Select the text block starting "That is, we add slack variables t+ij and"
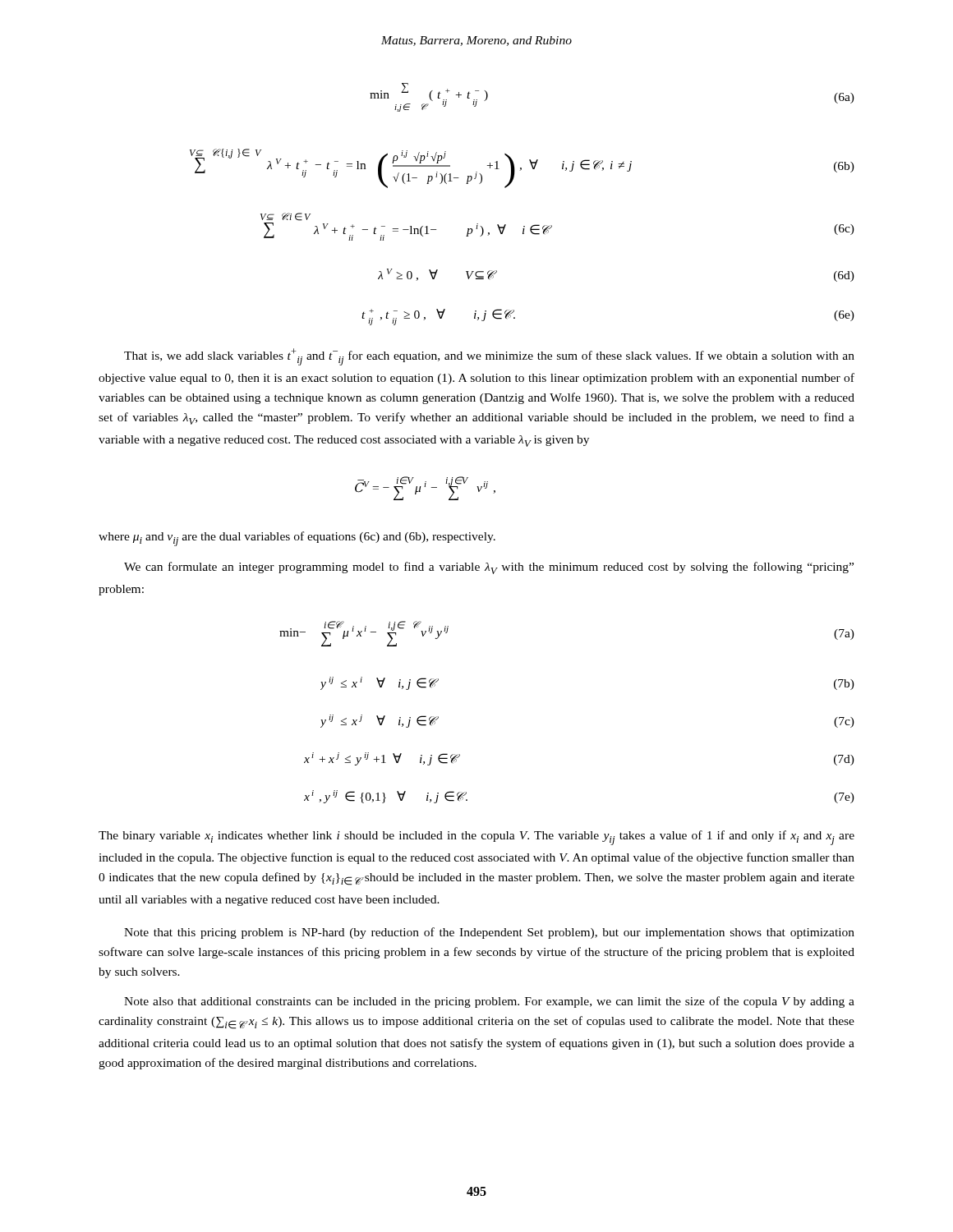Image resolution: width=953 pixels, height=1232 pixels. (x=476, y=397)
